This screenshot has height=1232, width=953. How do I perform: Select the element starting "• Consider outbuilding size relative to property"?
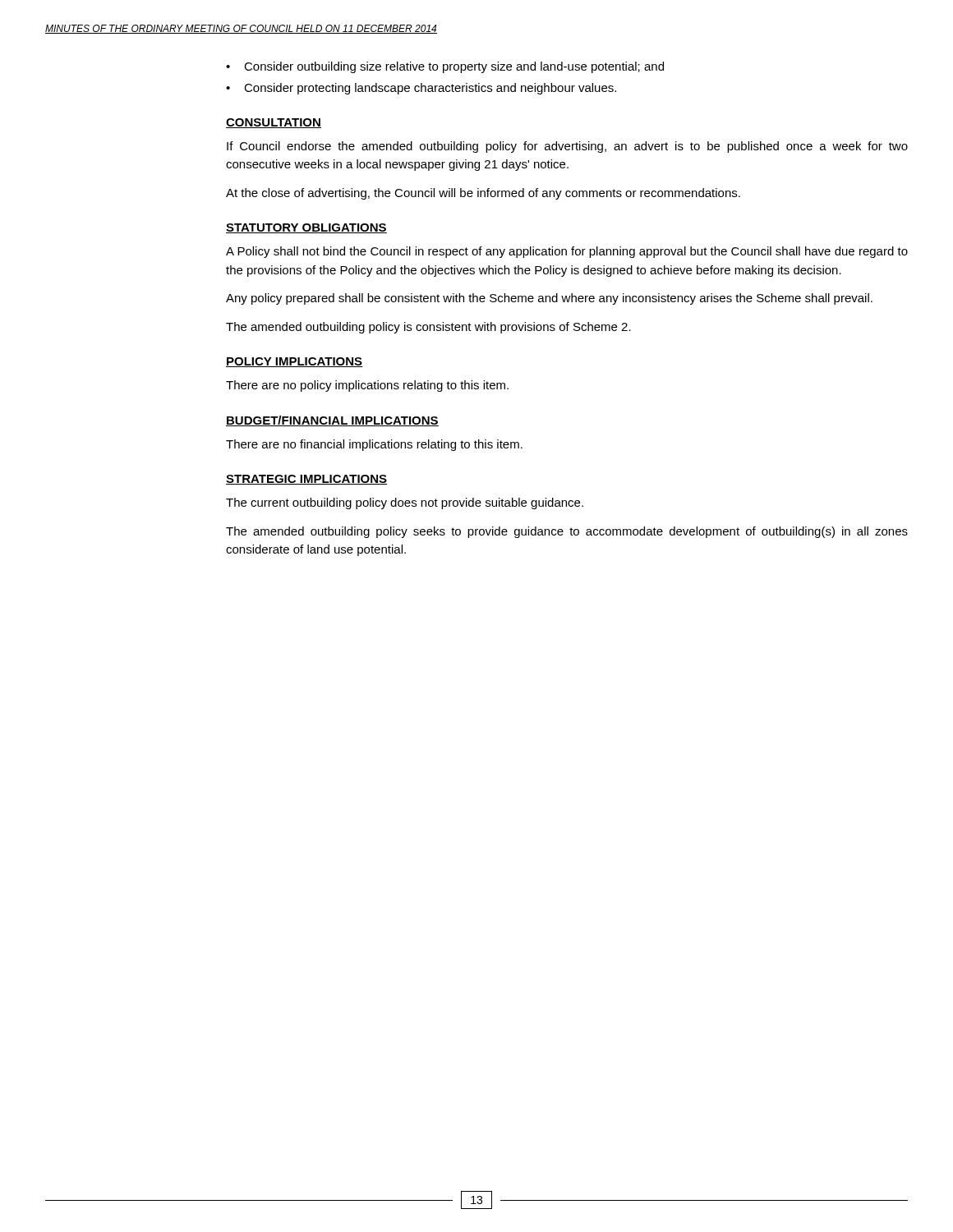567,66
